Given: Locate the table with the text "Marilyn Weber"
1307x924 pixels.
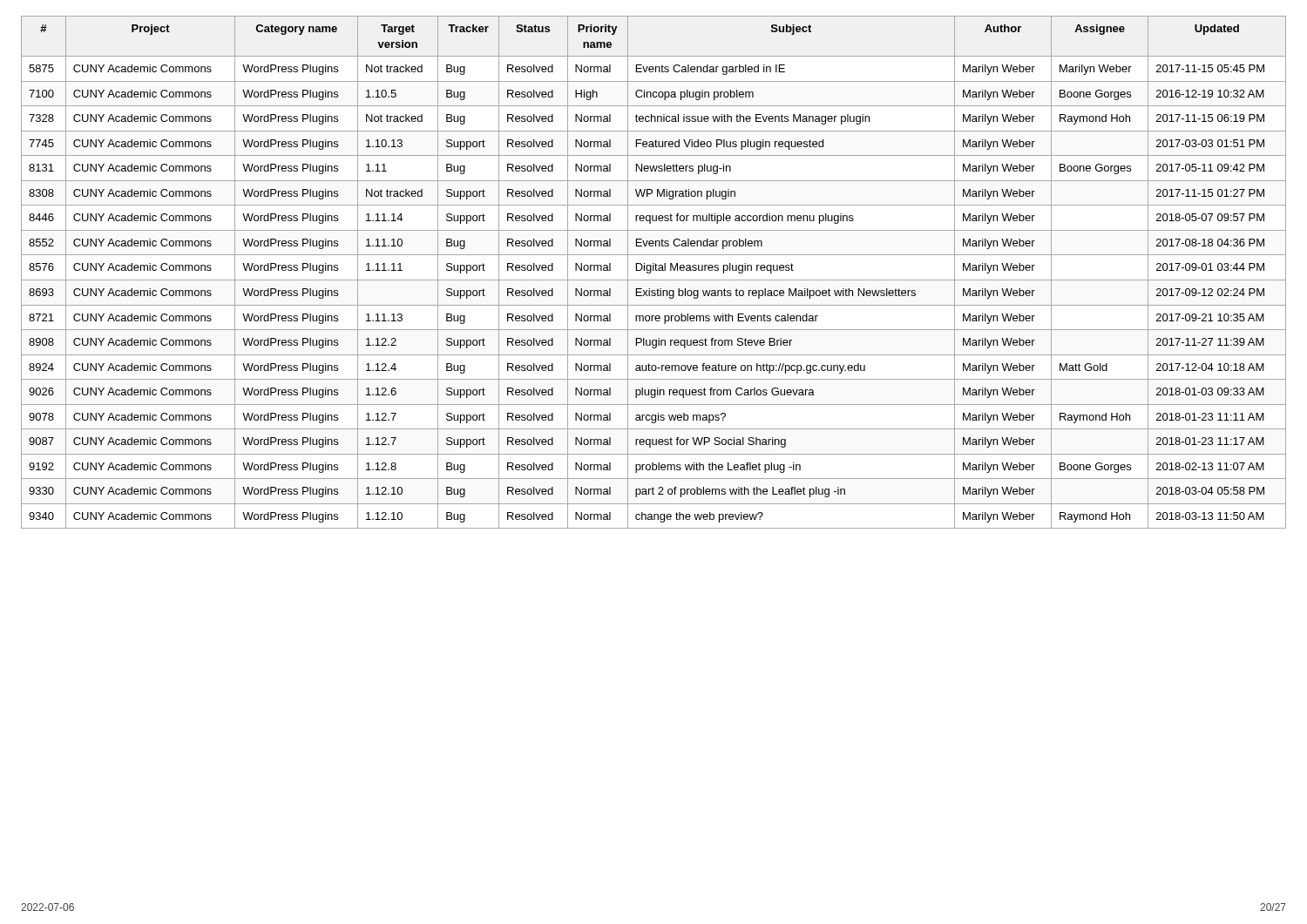Looking at the screenshot, I should 654,272.
